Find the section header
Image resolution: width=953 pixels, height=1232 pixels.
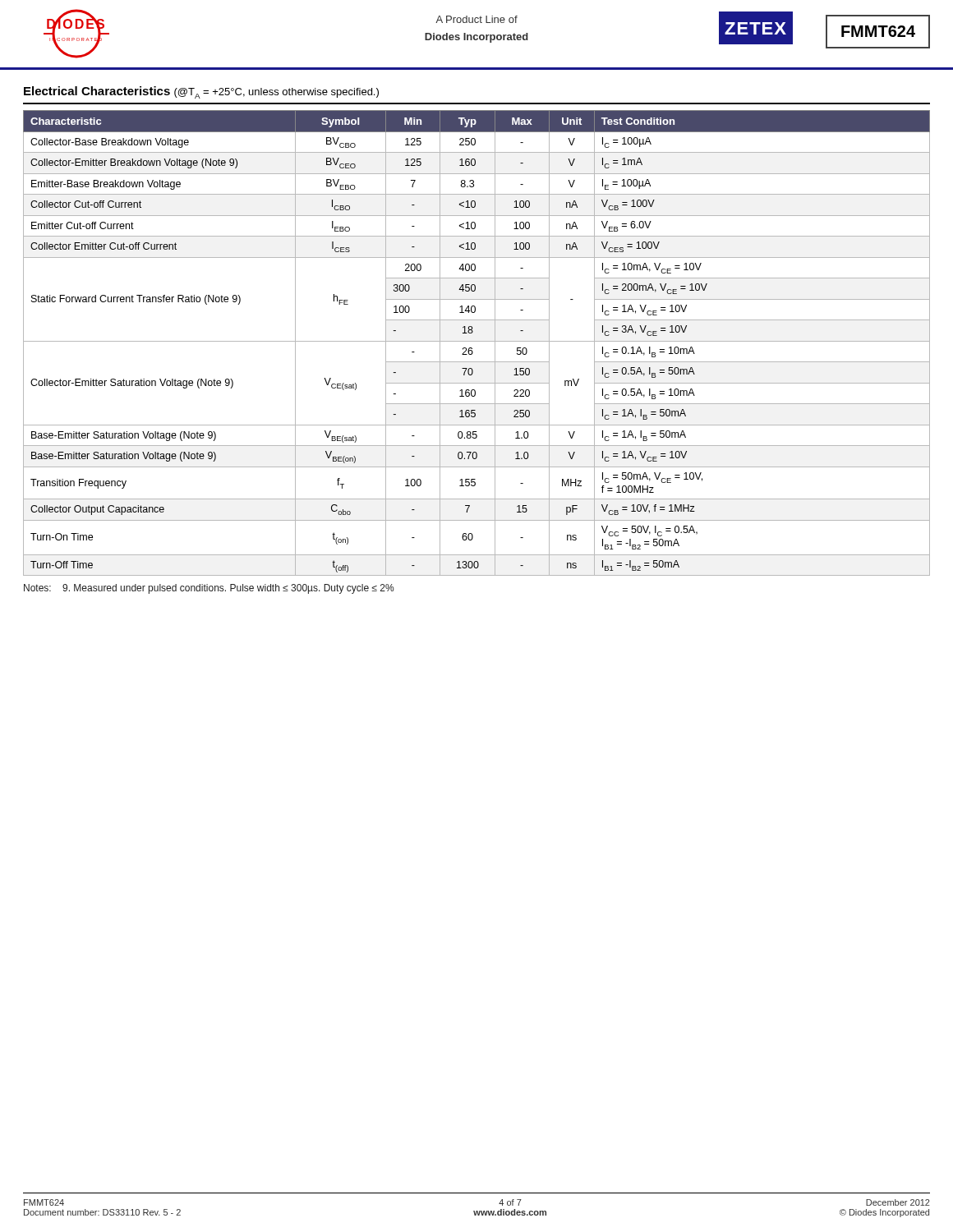click(x=201, y=92)
